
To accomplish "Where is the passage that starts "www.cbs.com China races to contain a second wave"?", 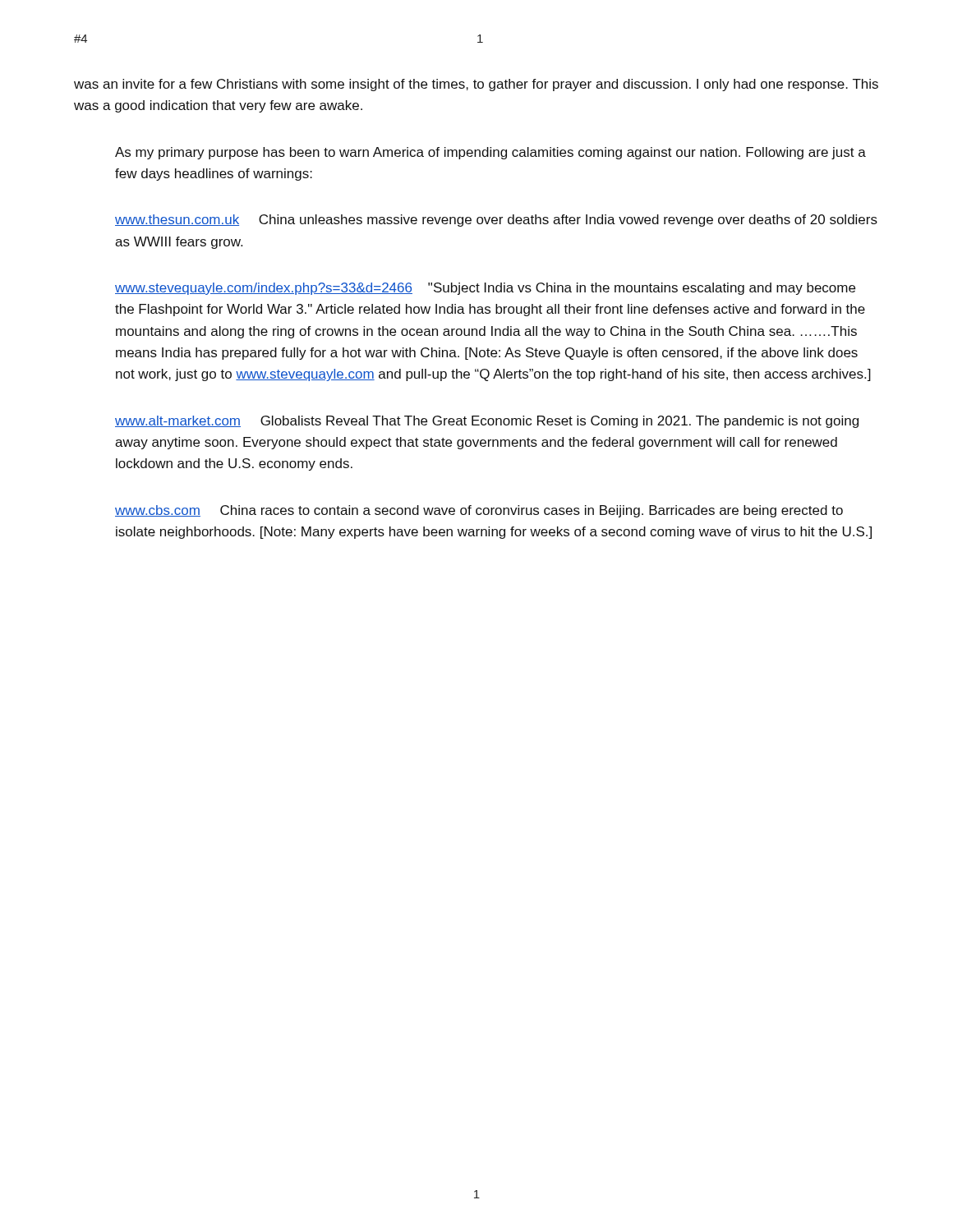I will pyautogui.click(x=494, y=521).
